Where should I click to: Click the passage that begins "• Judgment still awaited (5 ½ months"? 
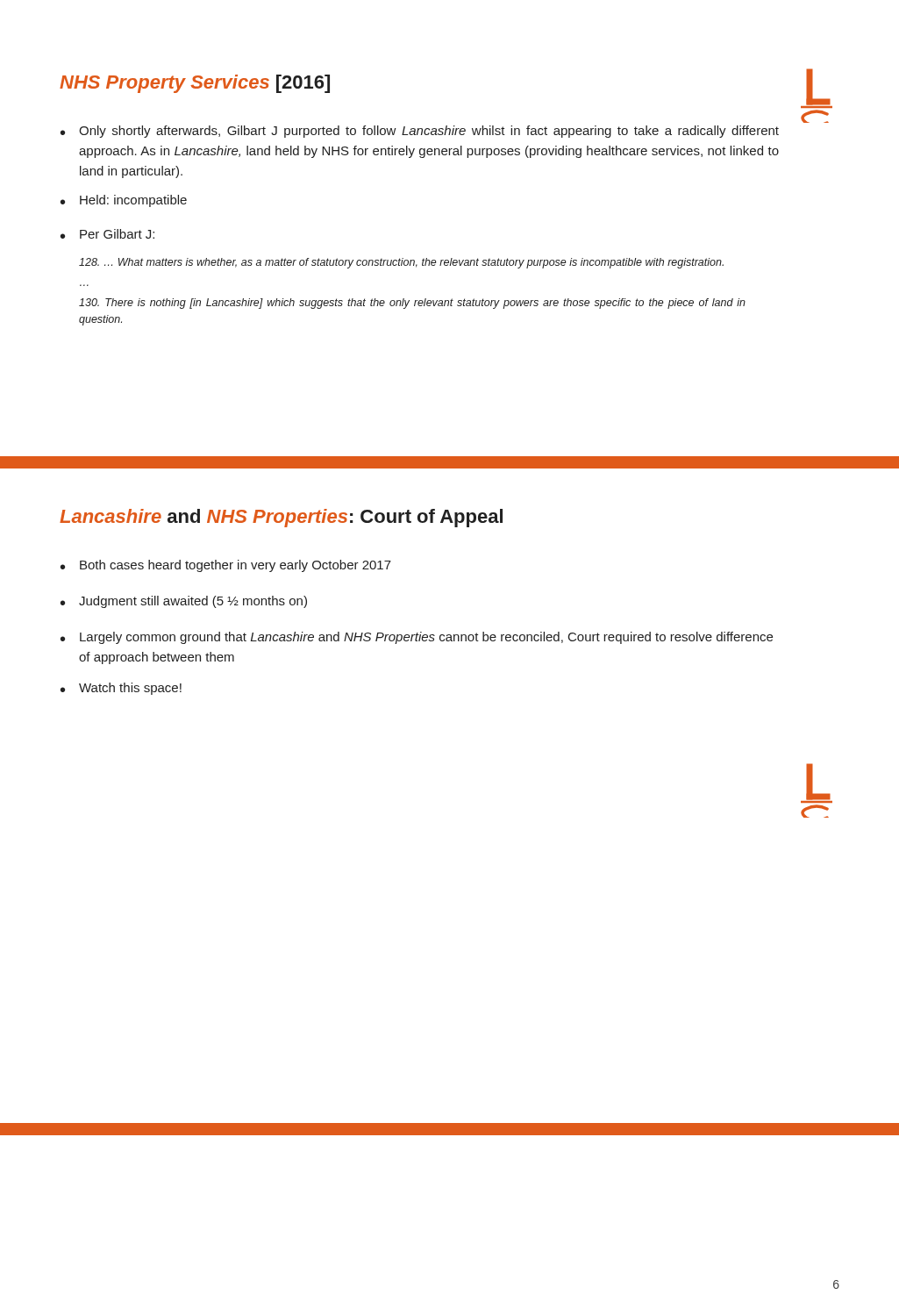[x=184, y=602]
